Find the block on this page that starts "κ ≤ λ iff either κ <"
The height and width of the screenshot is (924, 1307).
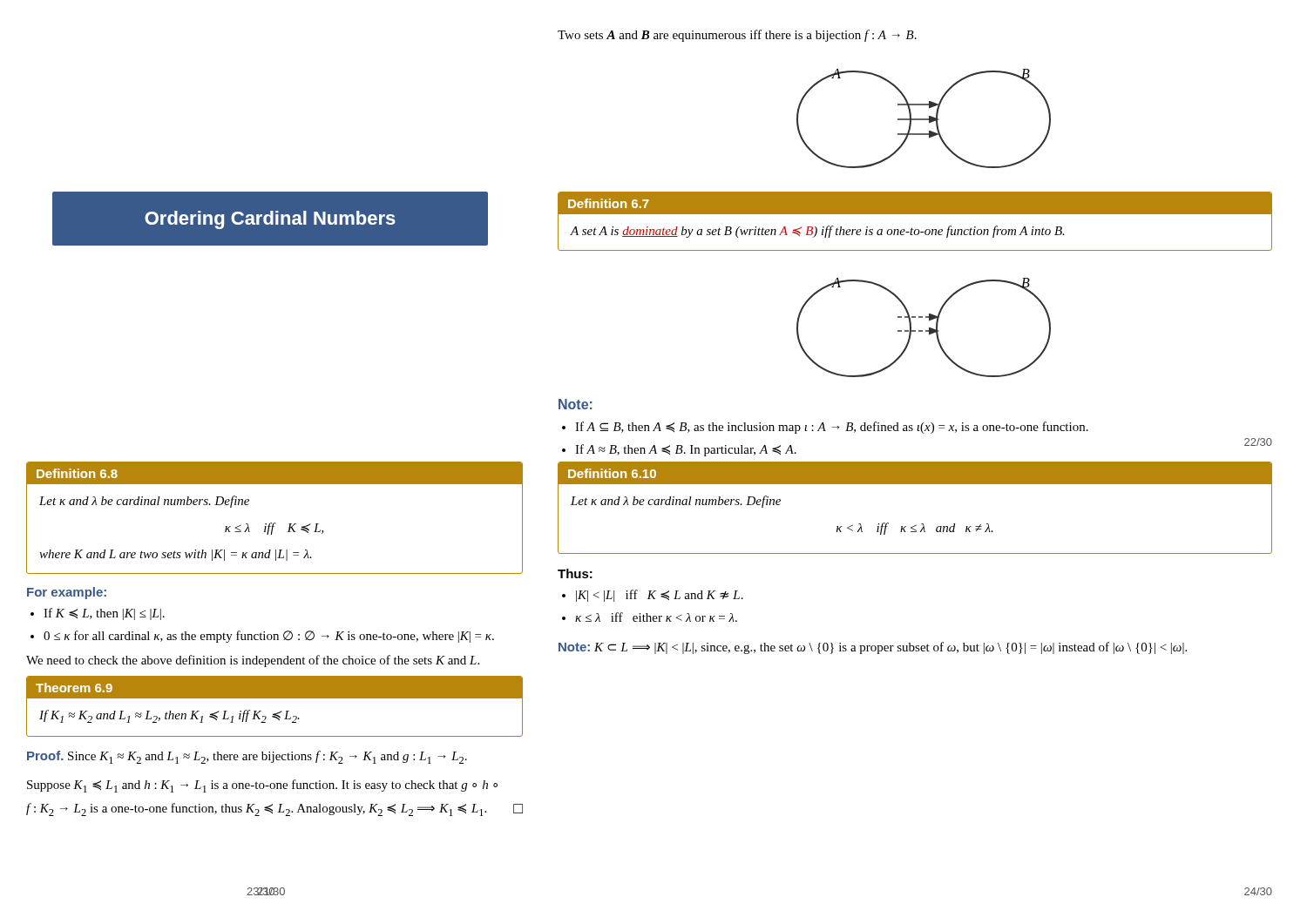pos(657,617)
